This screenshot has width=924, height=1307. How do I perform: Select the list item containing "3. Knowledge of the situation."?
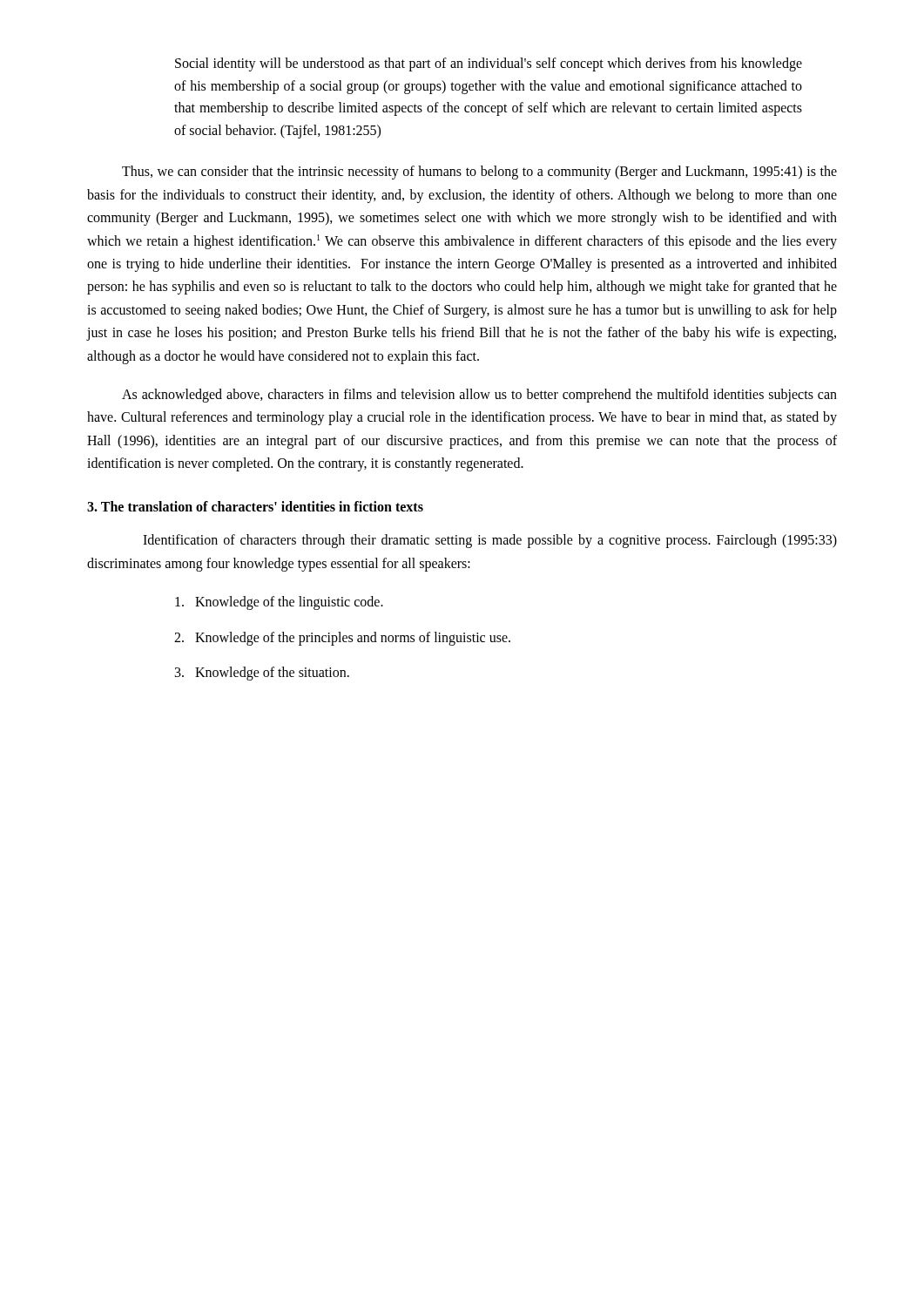point(262,672)
